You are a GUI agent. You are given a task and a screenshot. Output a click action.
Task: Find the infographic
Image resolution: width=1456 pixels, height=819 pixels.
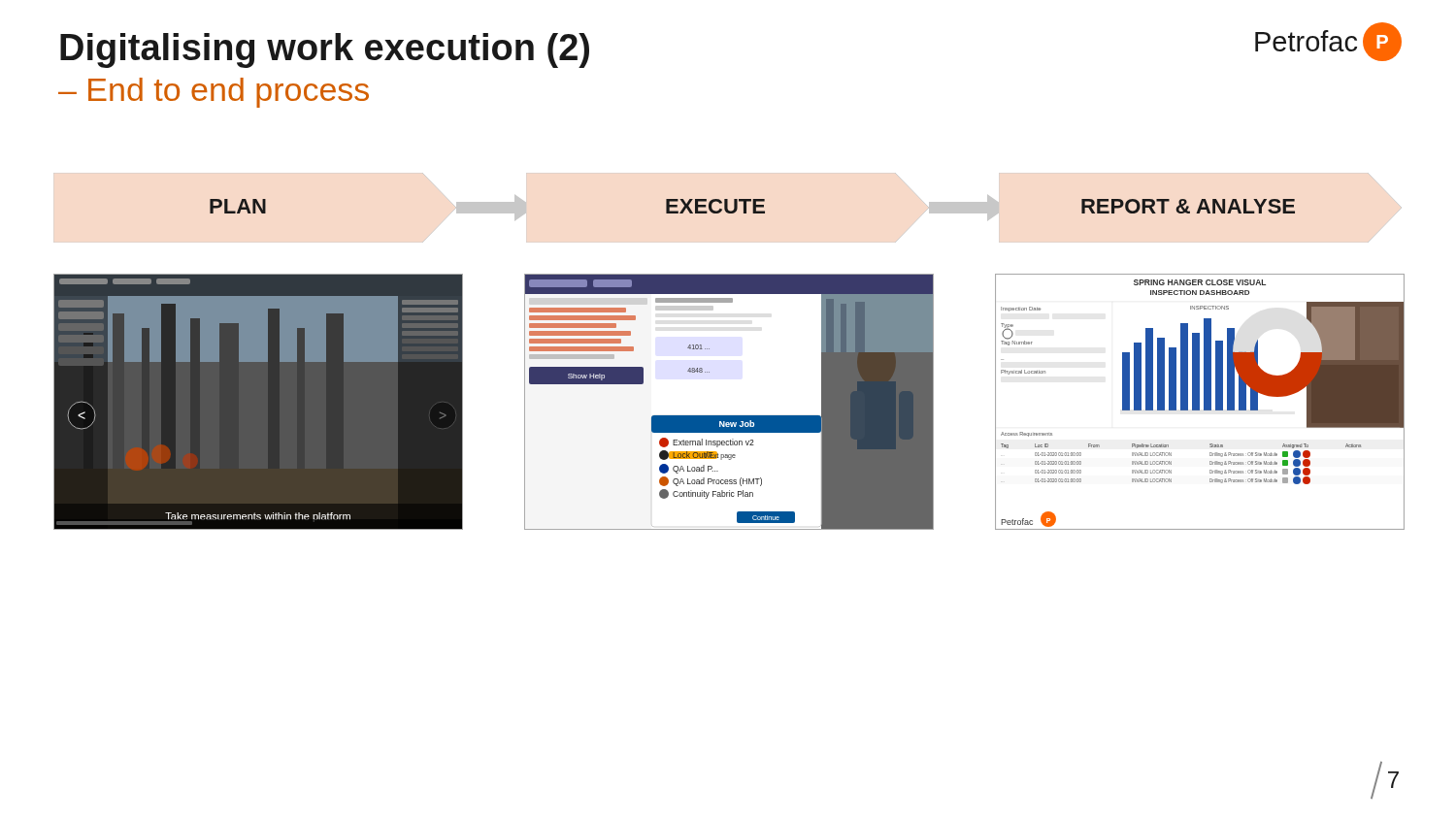[728, 208]
